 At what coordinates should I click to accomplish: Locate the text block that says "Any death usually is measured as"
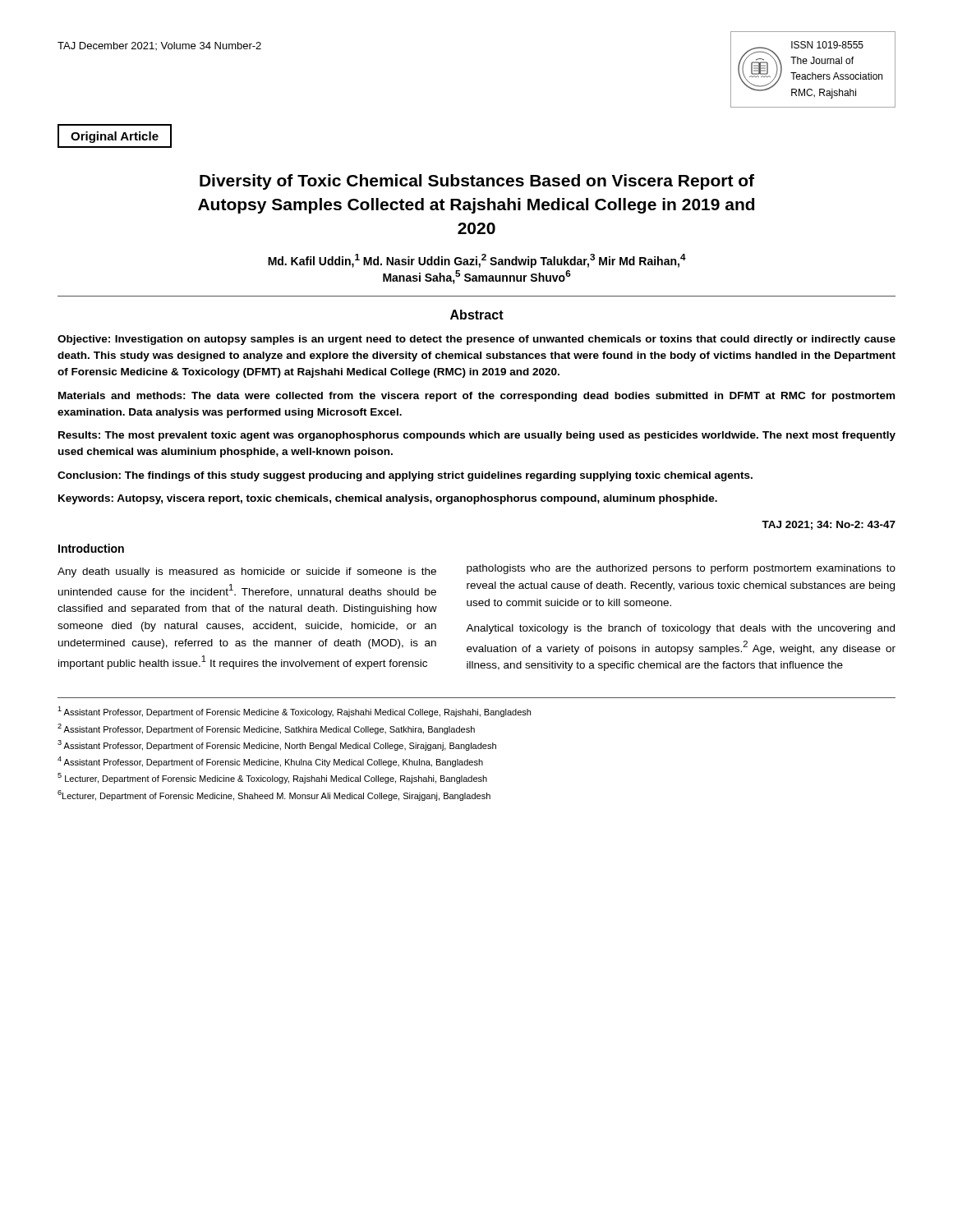(x=247, y=617)
